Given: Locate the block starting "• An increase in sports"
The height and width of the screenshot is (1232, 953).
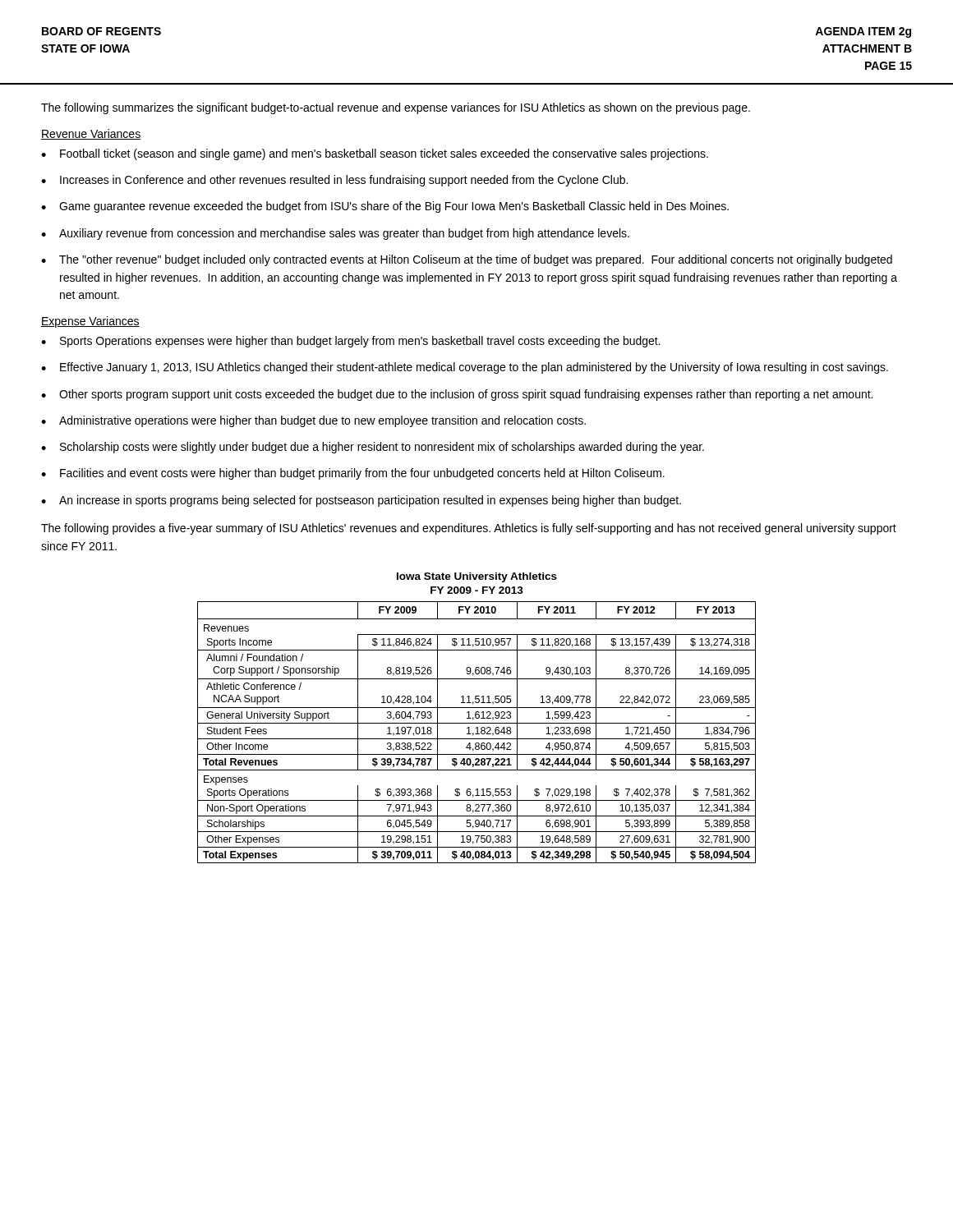Looking at the screenshot, I should [476, 502].
